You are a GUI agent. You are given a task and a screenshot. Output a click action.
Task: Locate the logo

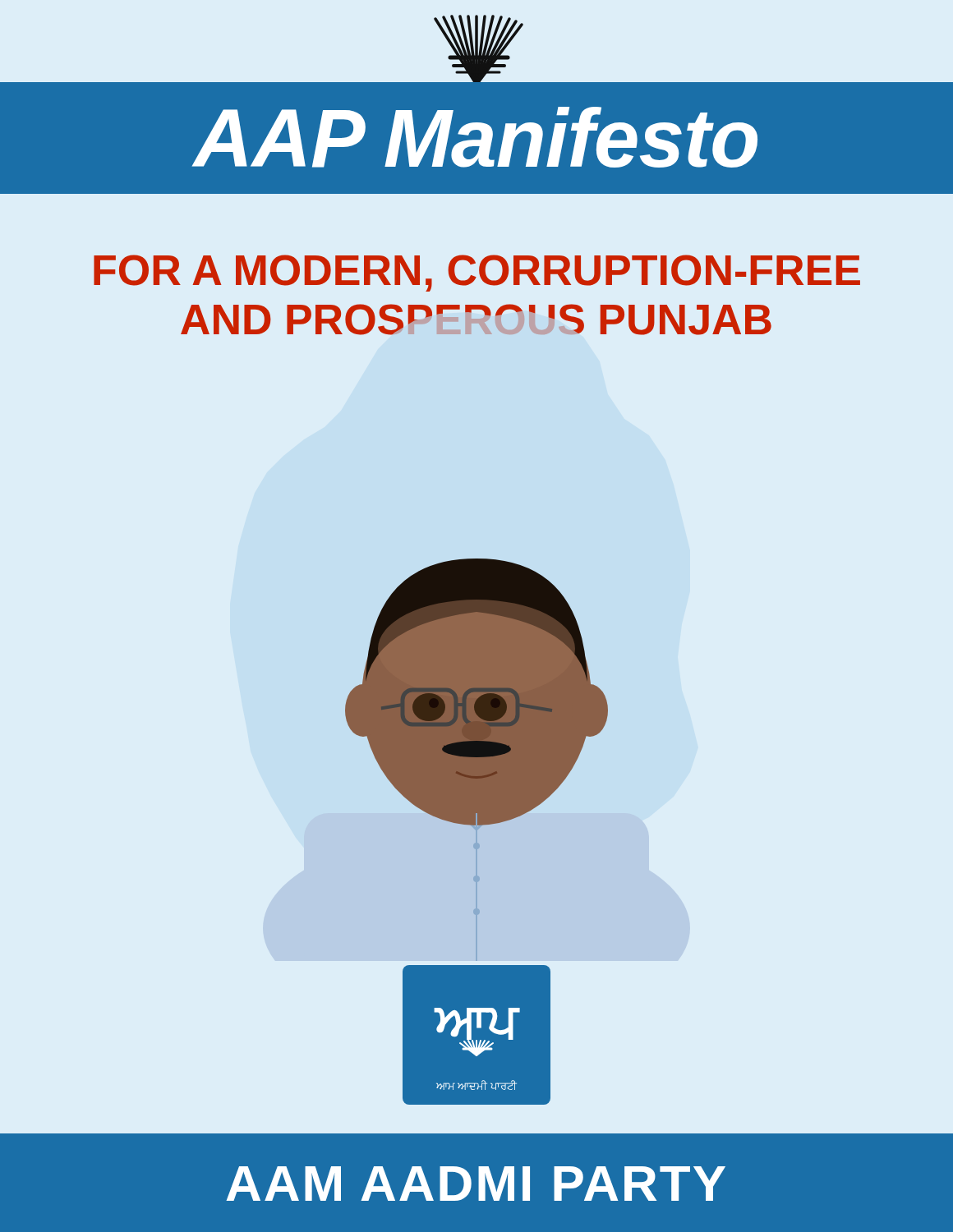[476, 1035]
